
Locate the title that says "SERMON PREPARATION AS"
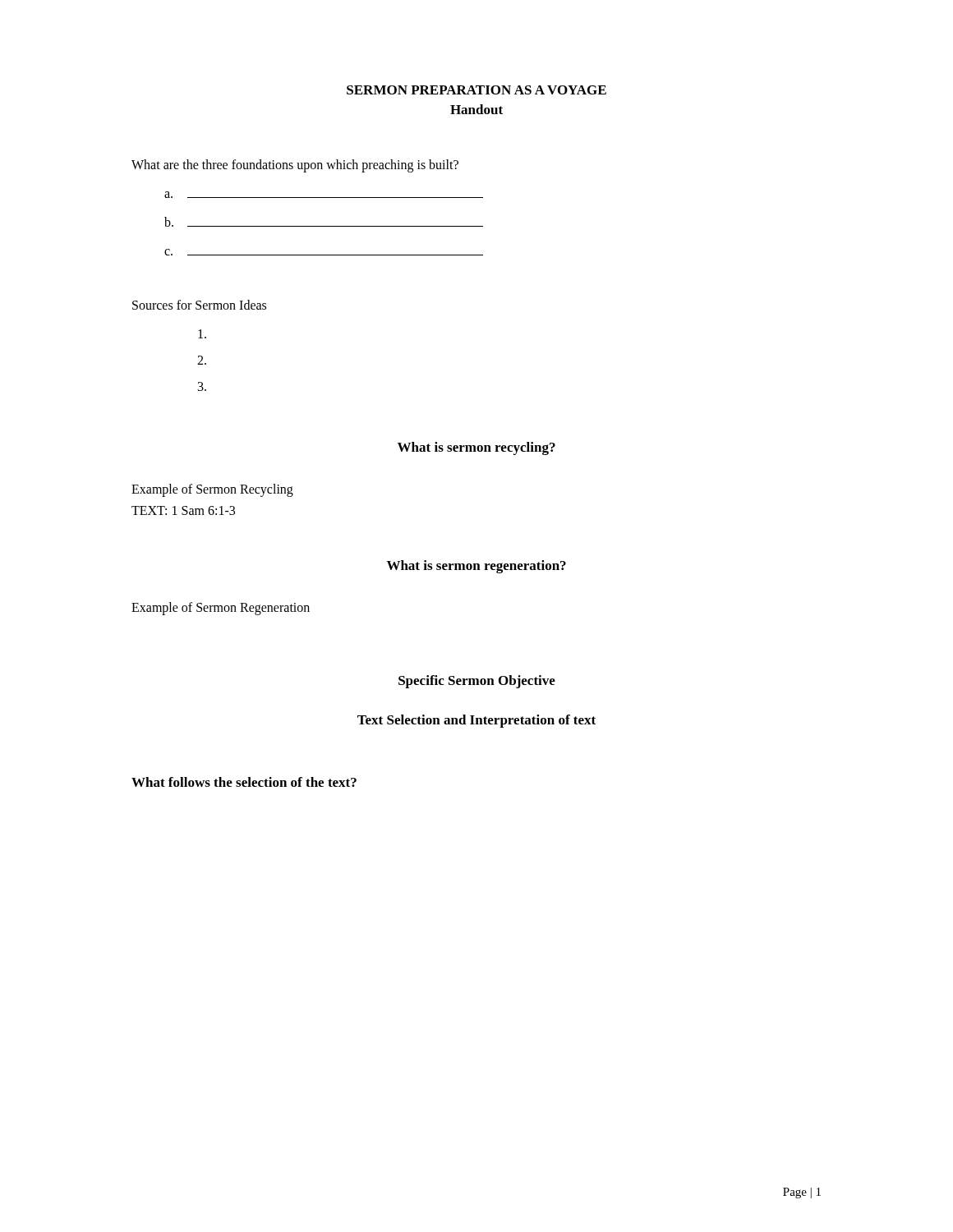tap(476, 100)
